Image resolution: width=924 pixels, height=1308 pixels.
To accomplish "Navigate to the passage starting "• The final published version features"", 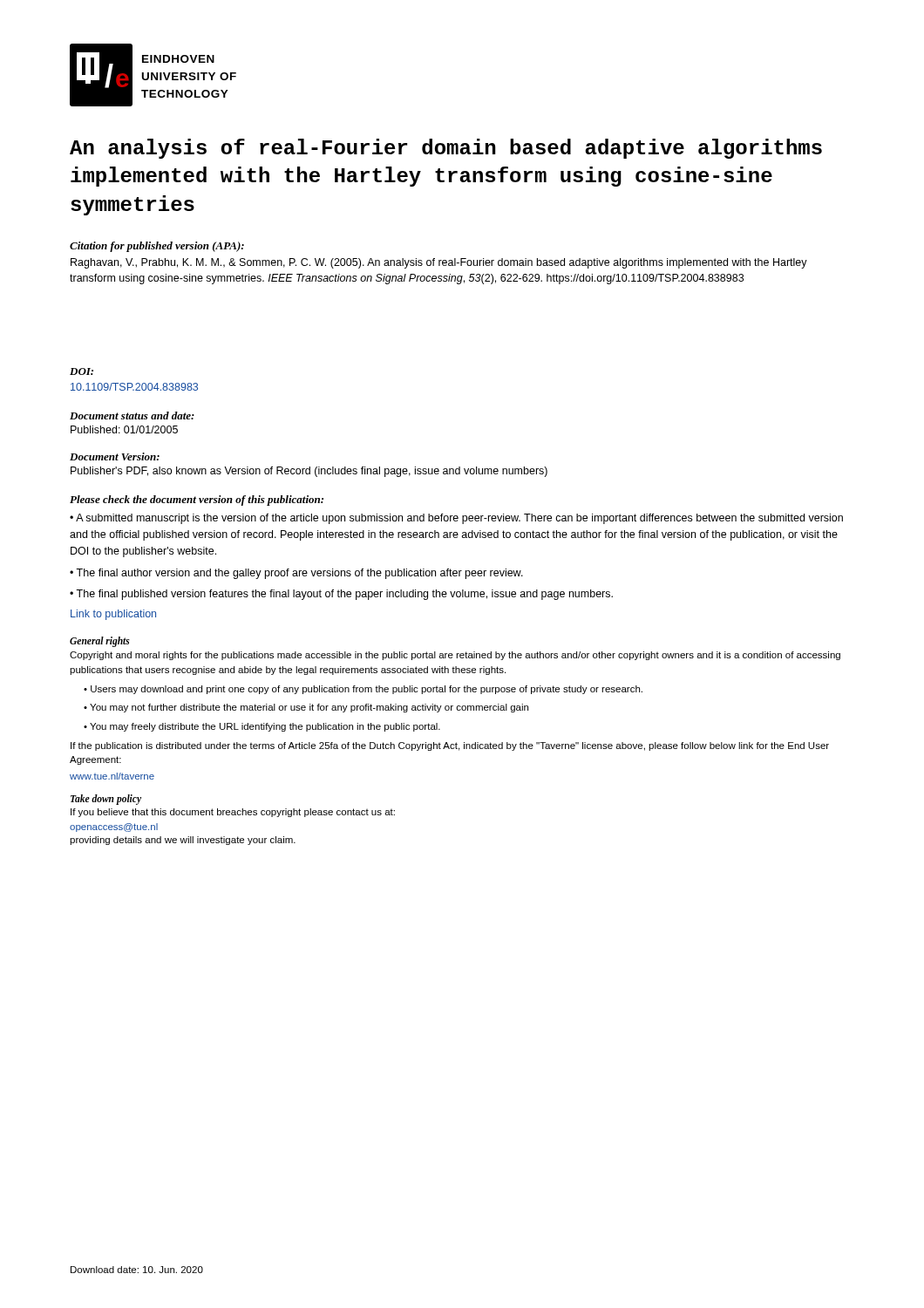I will point(342,594).
